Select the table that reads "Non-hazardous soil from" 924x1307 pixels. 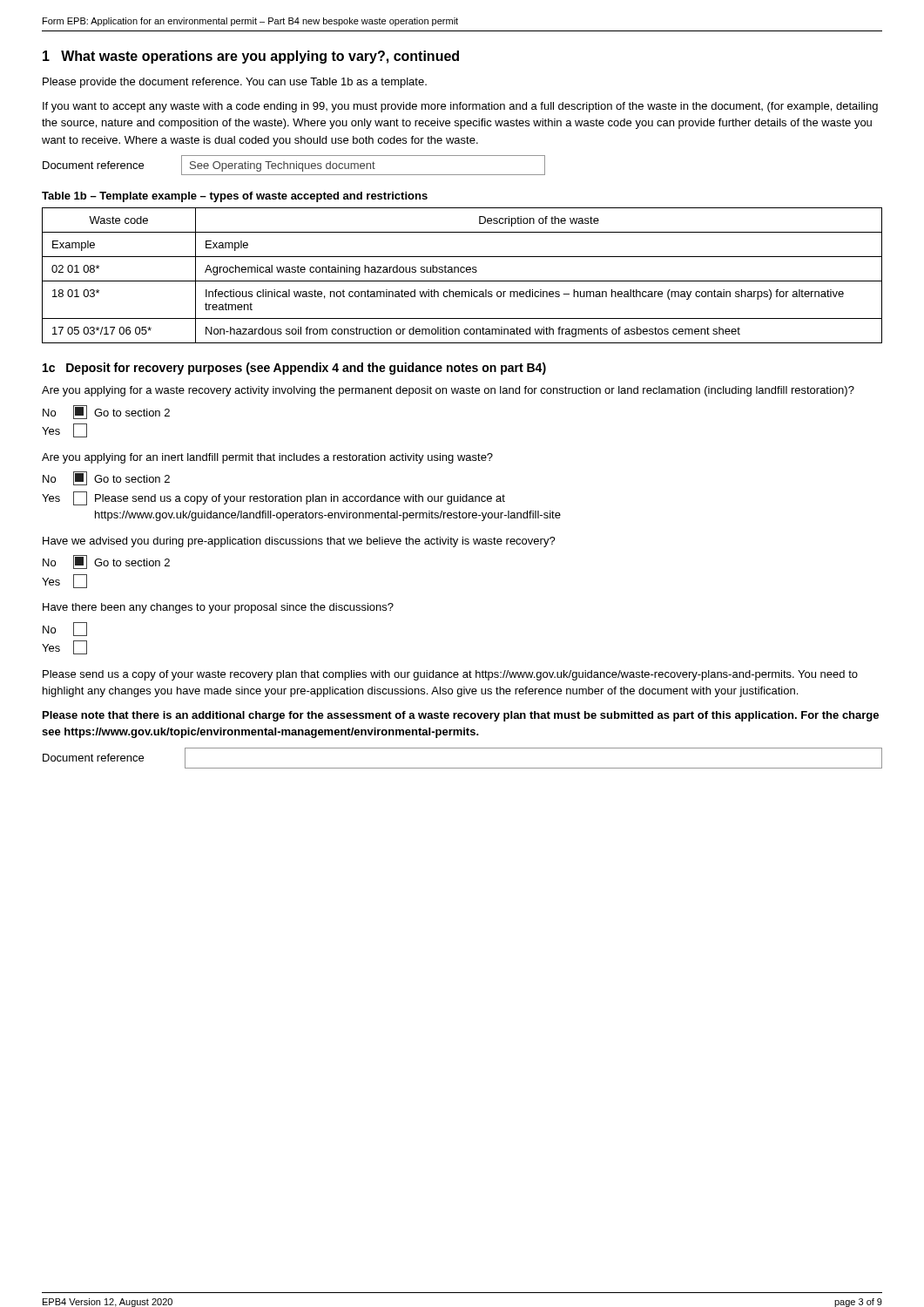click(x=462, y=275)
